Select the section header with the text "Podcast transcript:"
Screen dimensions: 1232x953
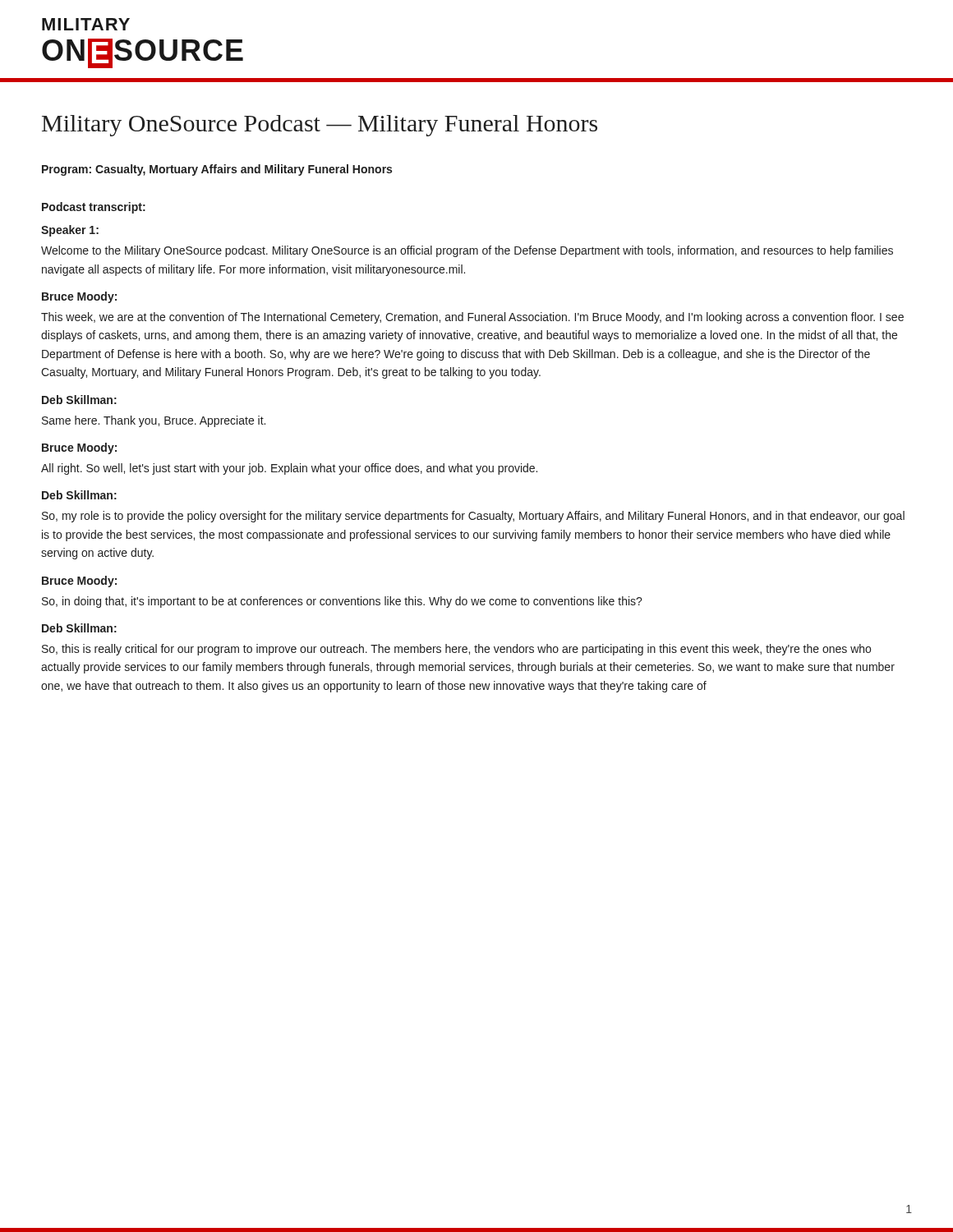click(94, 208)
